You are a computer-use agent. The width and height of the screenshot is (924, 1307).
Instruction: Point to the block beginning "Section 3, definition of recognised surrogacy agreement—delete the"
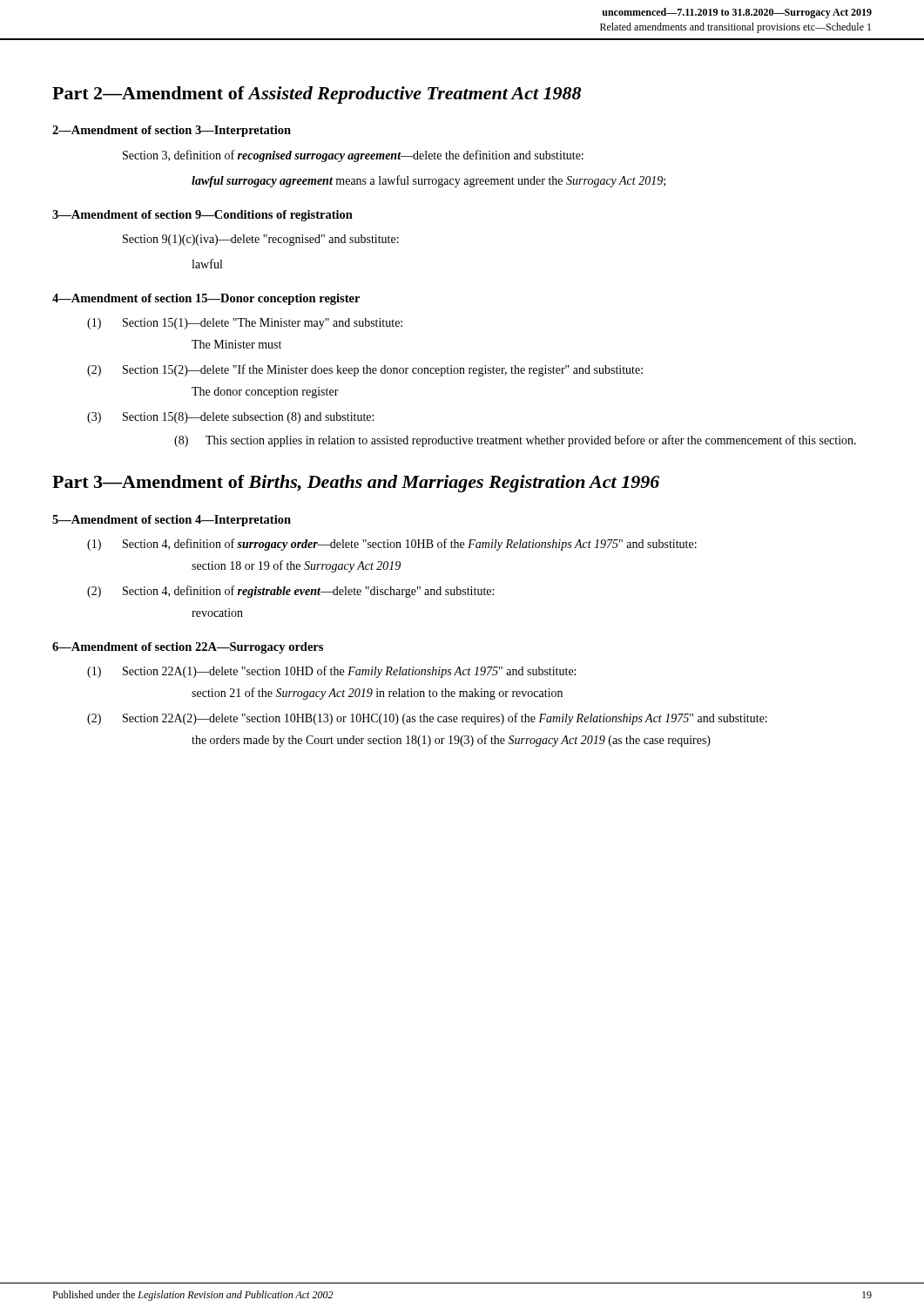tap(353, 155)
